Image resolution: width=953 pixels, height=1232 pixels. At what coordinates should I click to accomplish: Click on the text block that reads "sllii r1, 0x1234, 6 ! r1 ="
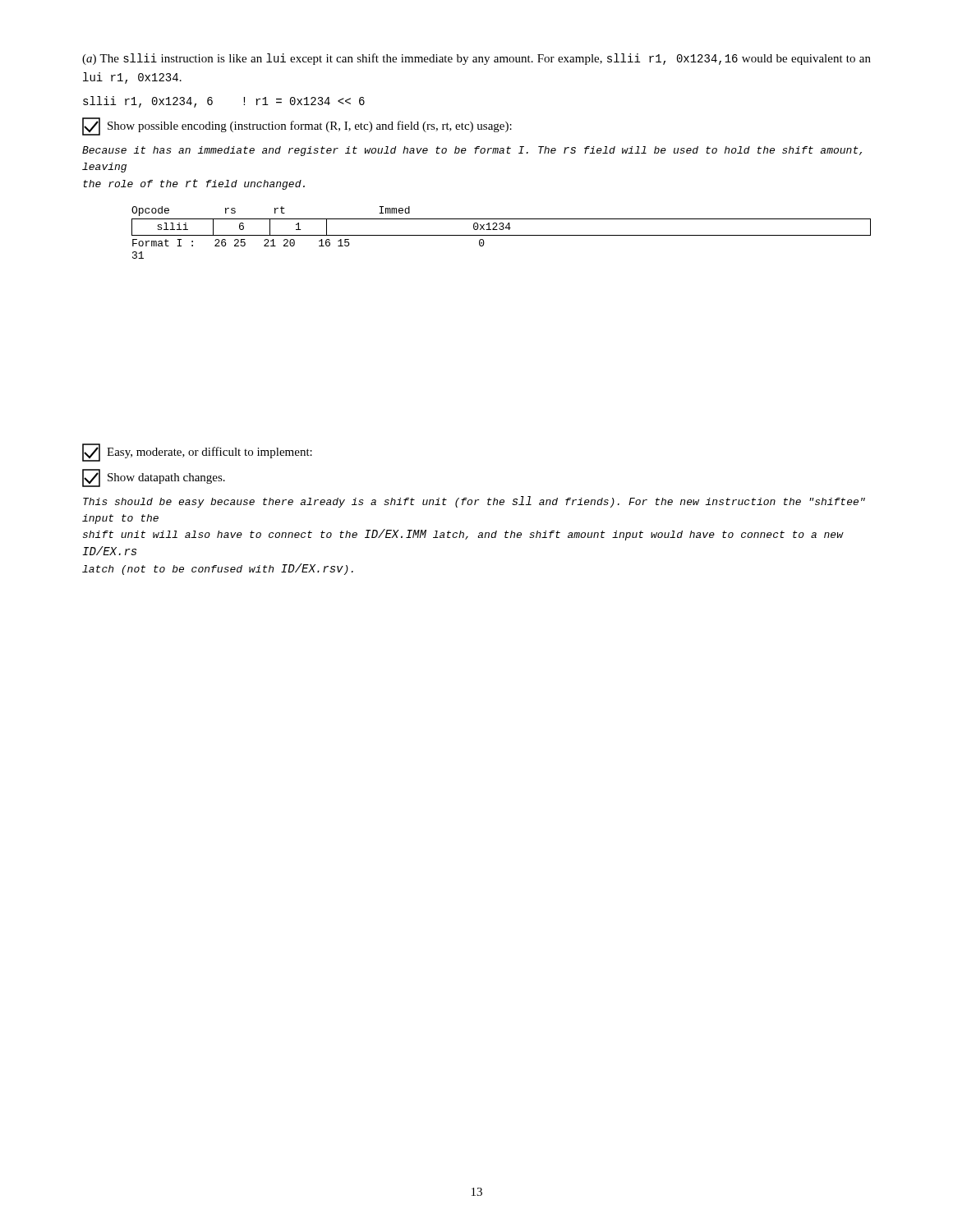(155, 101)
